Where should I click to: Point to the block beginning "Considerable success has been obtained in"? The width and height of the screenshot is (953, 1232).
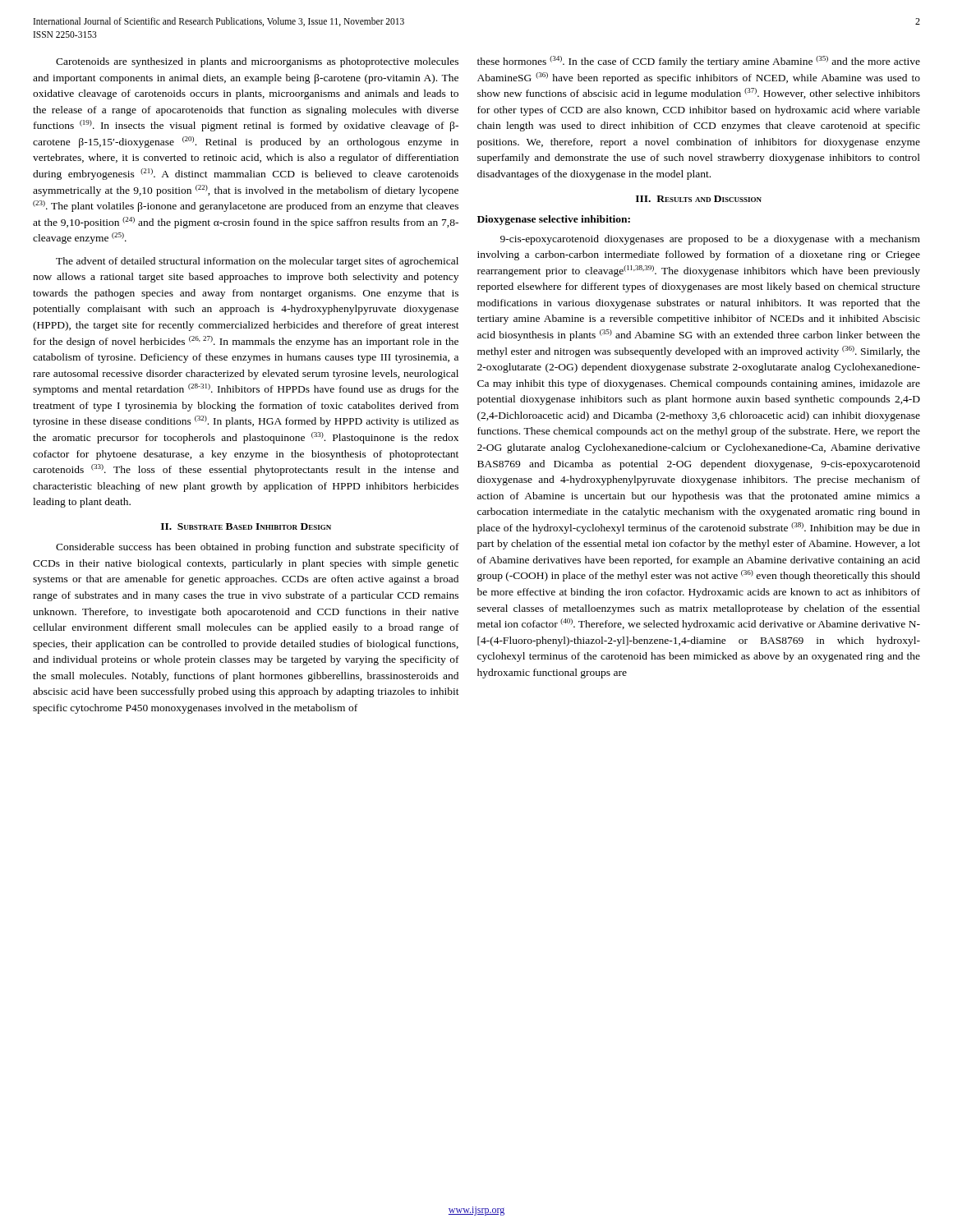246,627
